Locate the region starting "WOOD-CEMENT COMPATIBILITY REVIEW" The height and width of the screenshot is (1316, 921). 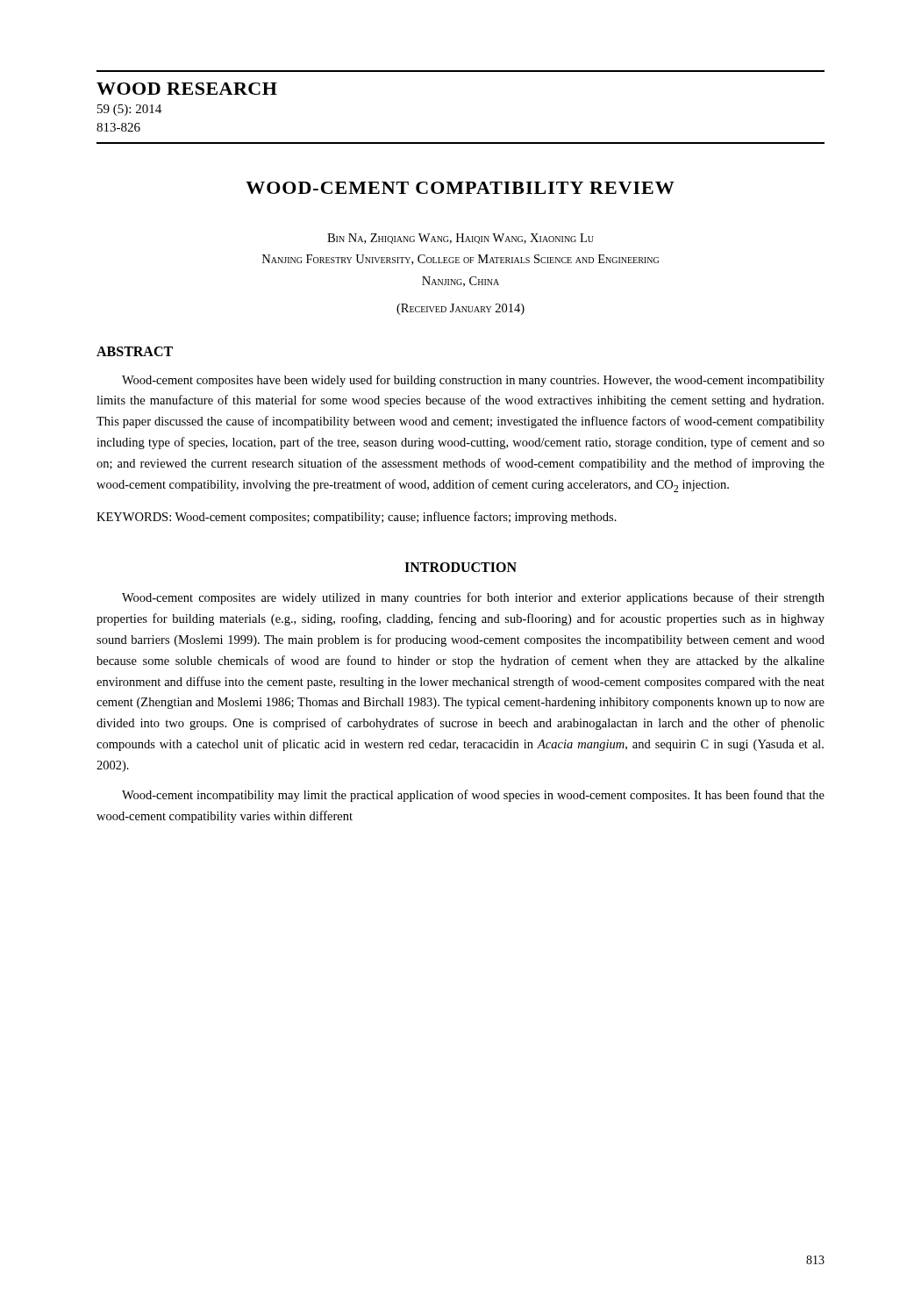tap(460, 187)
